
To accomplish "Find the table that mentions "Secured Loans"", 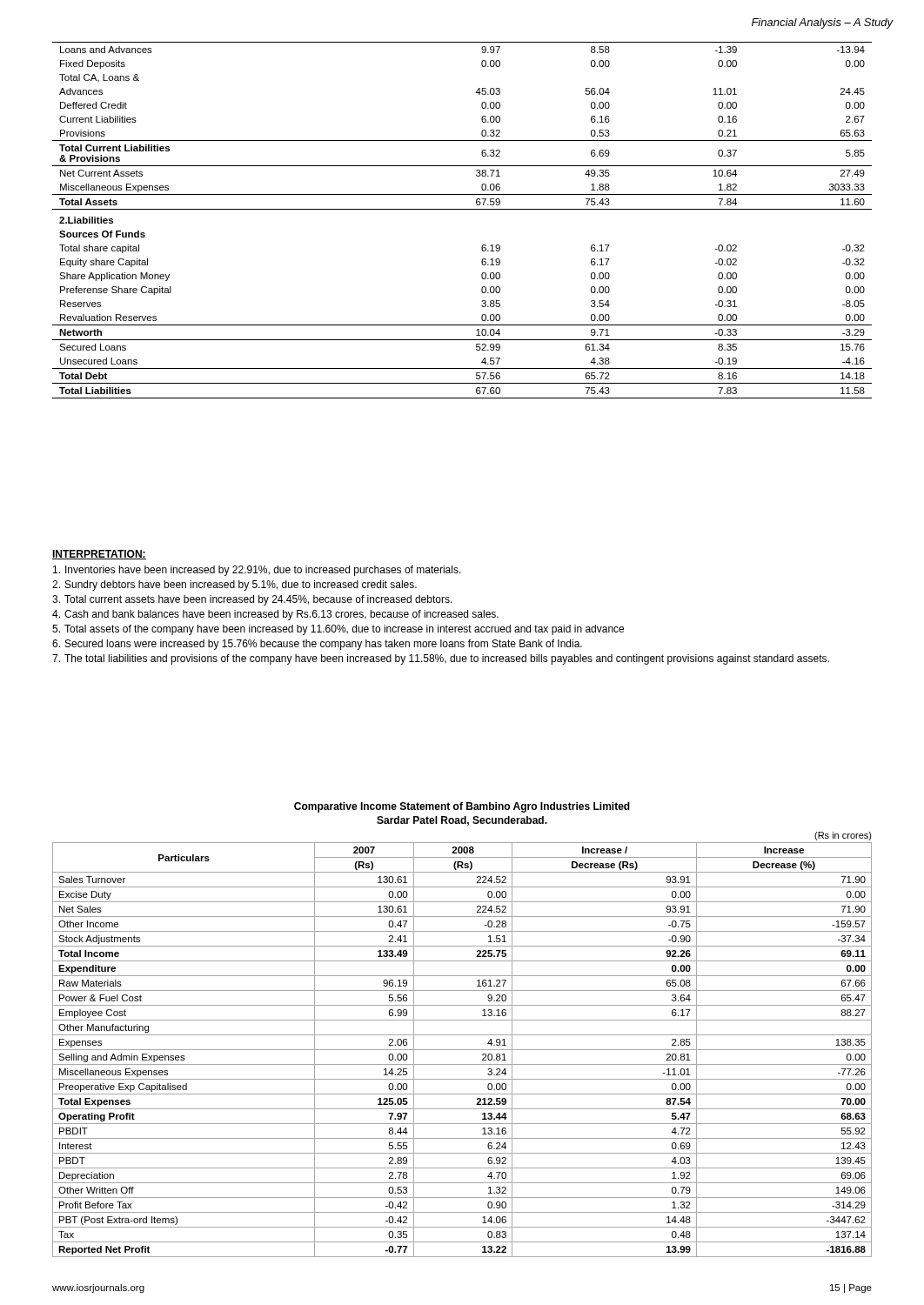I will [462, 220].
